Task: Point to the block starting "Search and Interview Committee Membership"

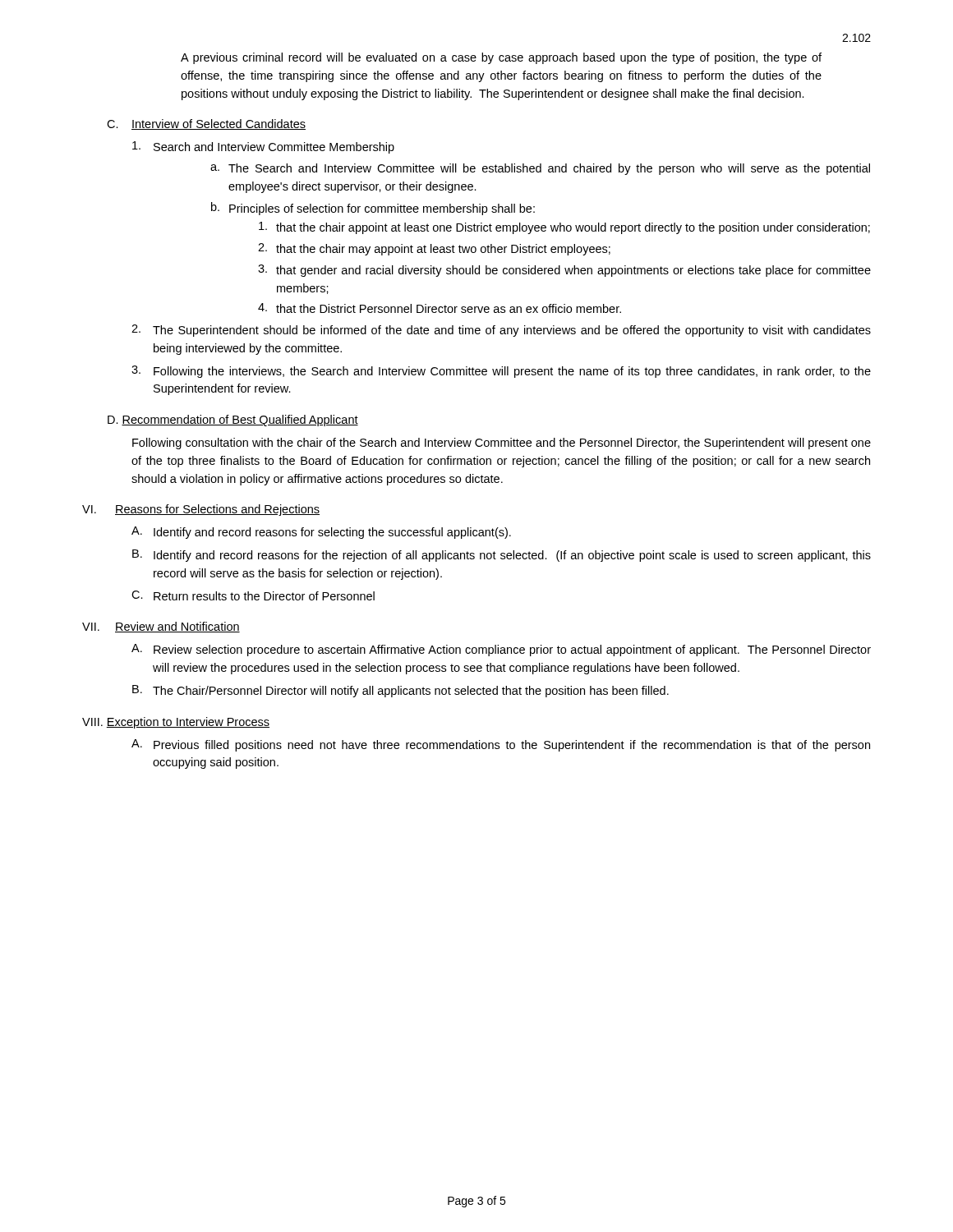Action: 263,148
